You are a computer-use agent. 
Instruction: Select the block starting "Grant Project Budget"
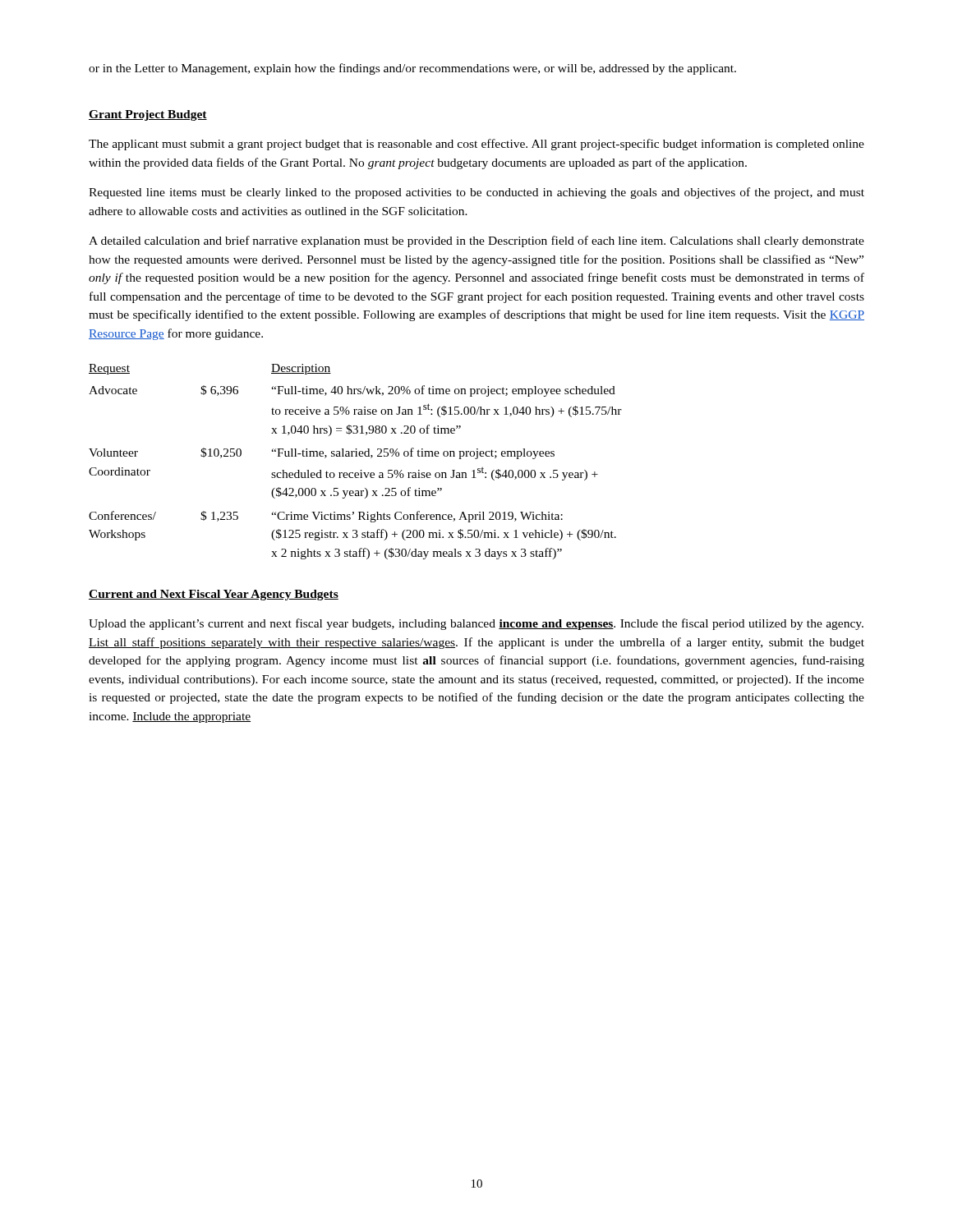pos(148,114)
